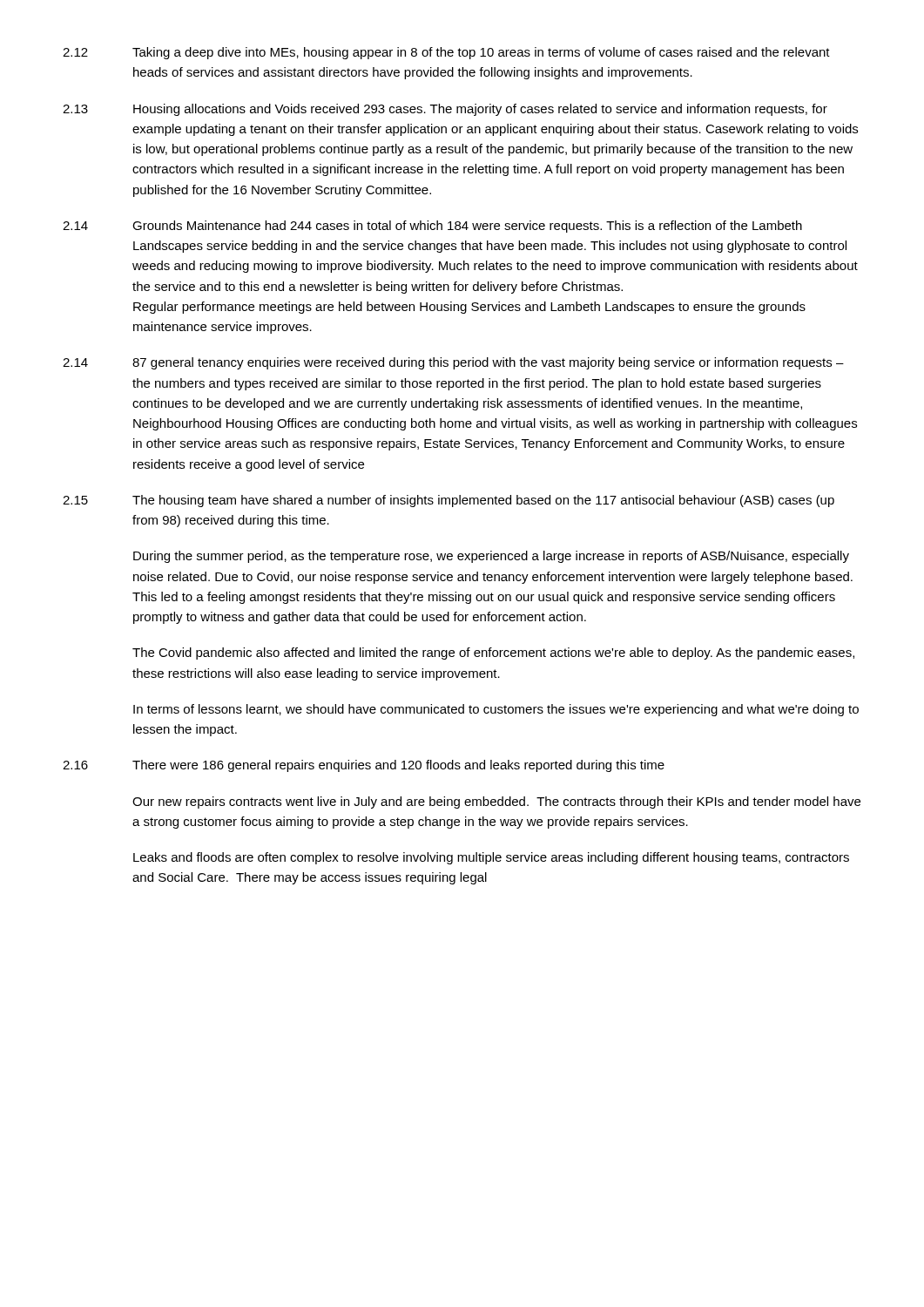Find the text block starting "2.15 The housing team have shared"

462,510
